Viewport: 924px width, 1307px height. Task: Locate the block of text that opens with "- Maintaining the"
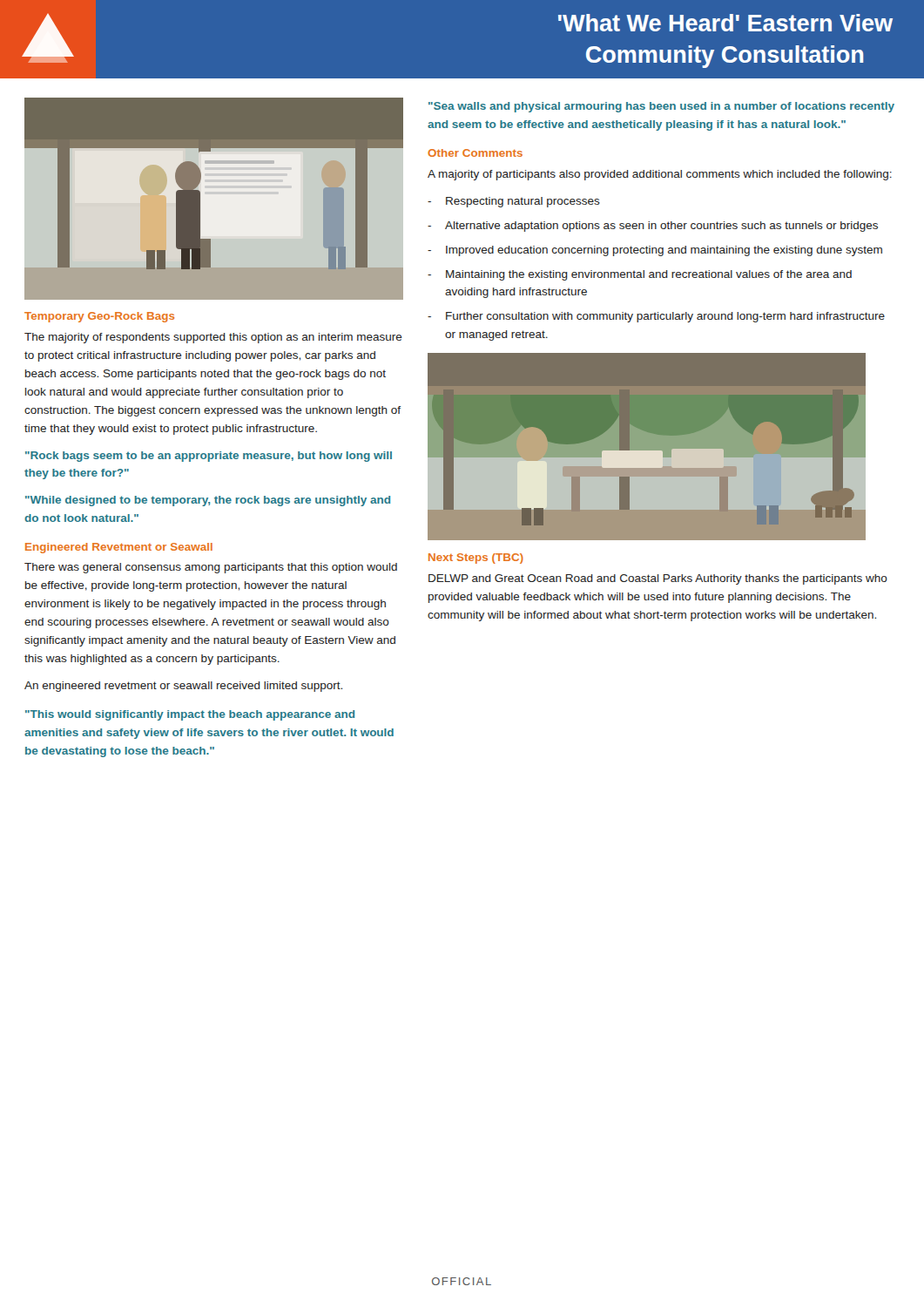[663, 284]
